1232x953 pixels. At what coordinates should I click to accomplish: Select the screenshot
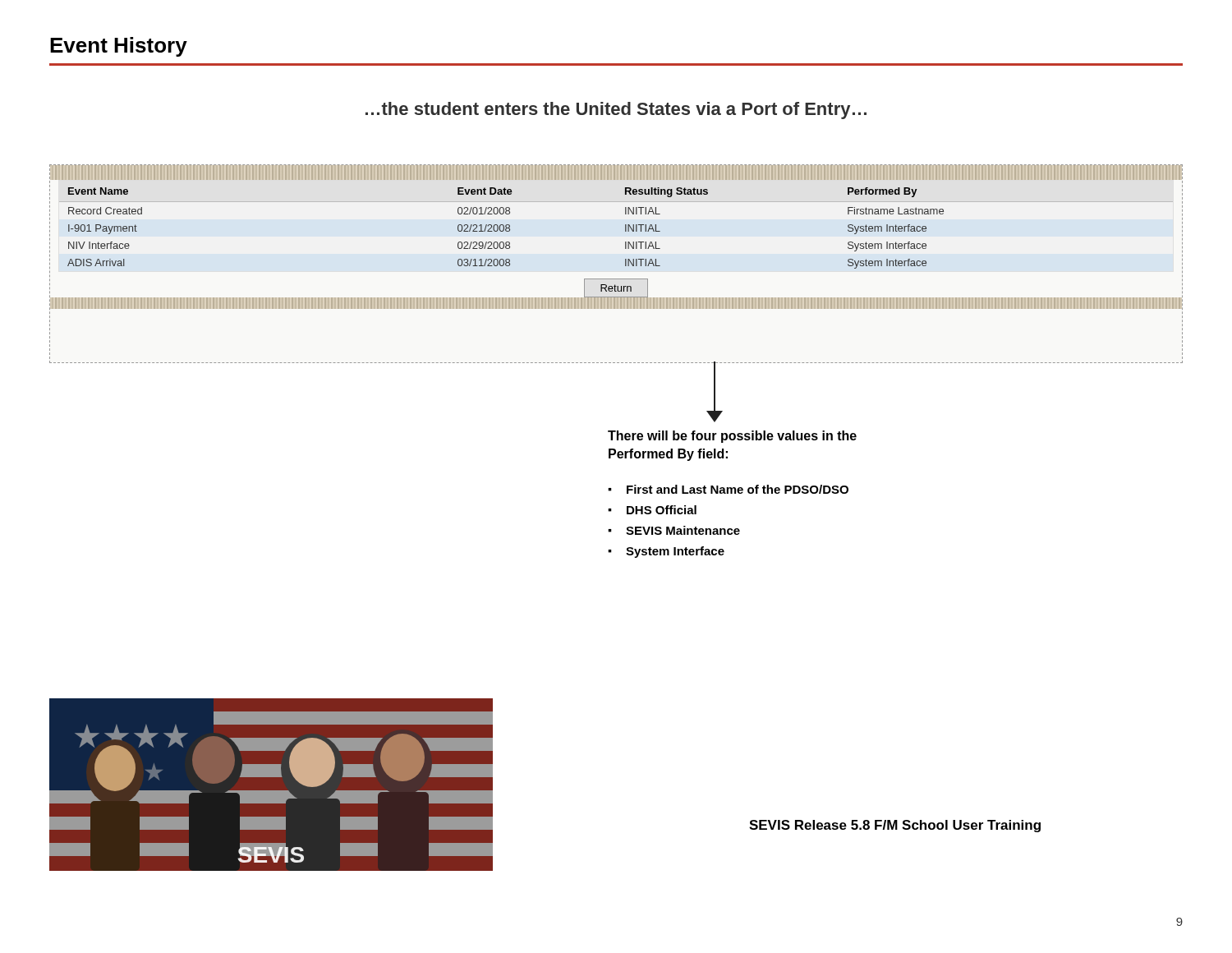tap(616, 264)
